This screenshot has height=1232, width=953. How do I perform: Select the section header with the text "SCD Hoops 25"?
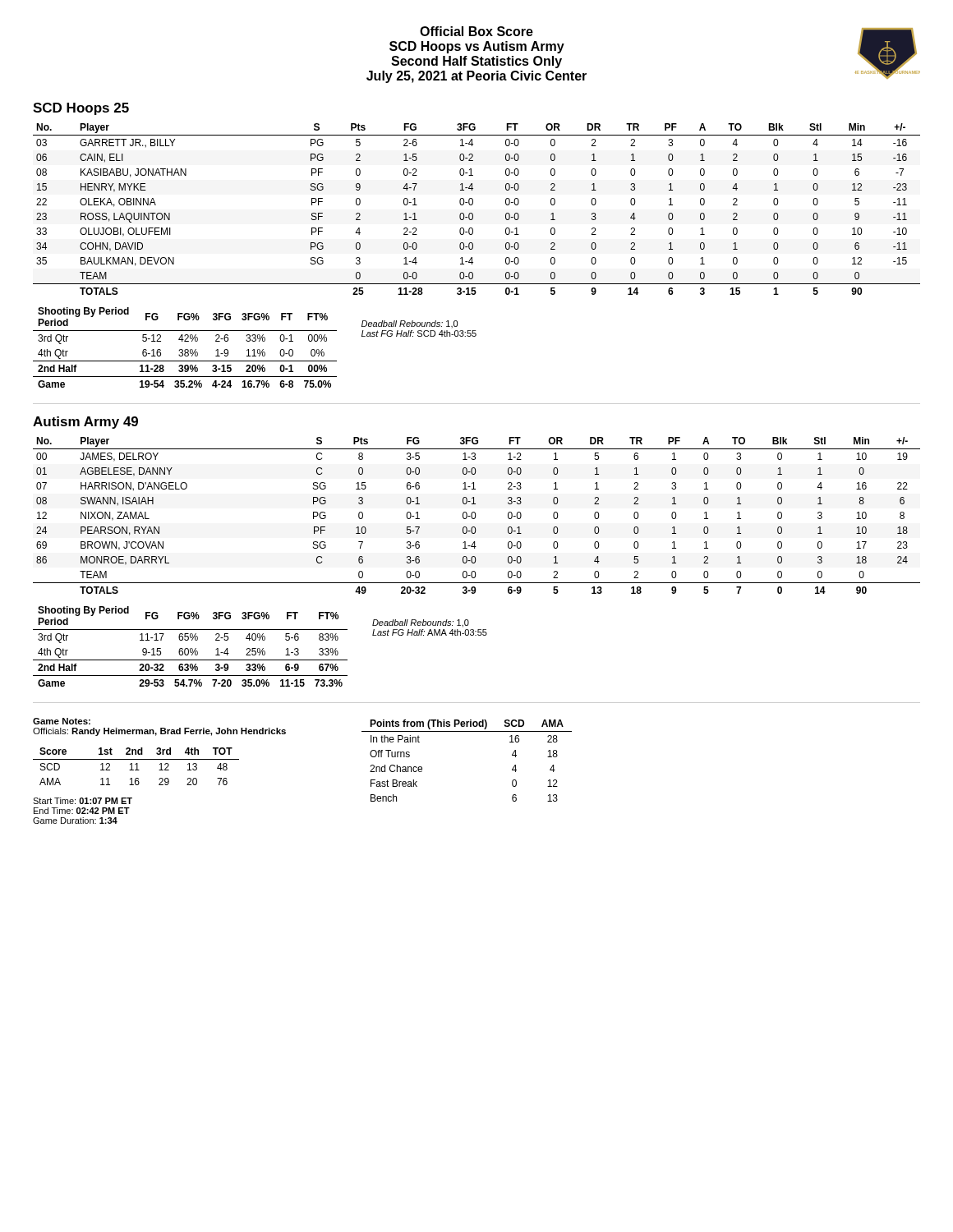[x=81, y=108]
